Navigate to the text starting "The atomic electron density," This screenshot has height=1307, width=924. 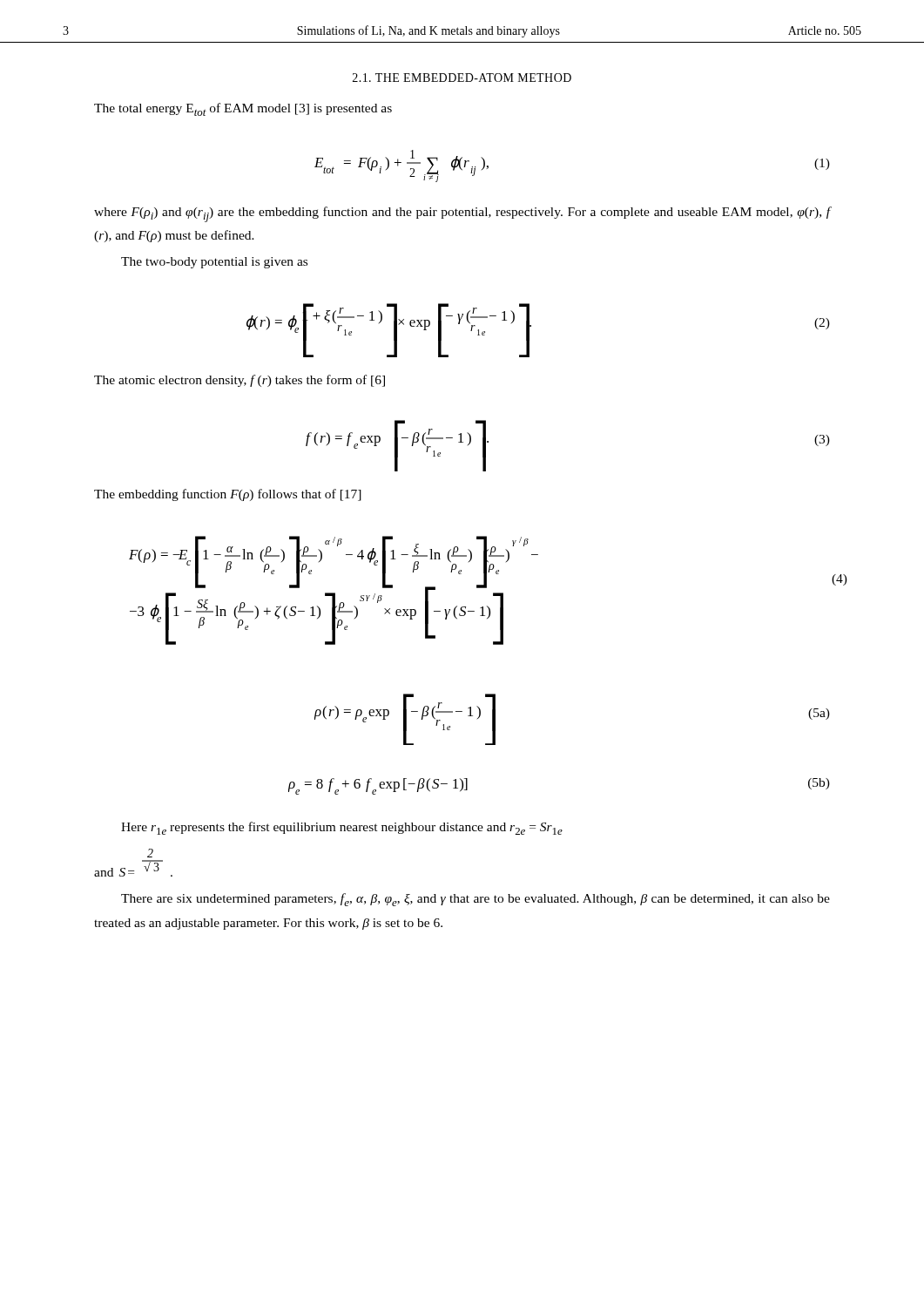240,380
